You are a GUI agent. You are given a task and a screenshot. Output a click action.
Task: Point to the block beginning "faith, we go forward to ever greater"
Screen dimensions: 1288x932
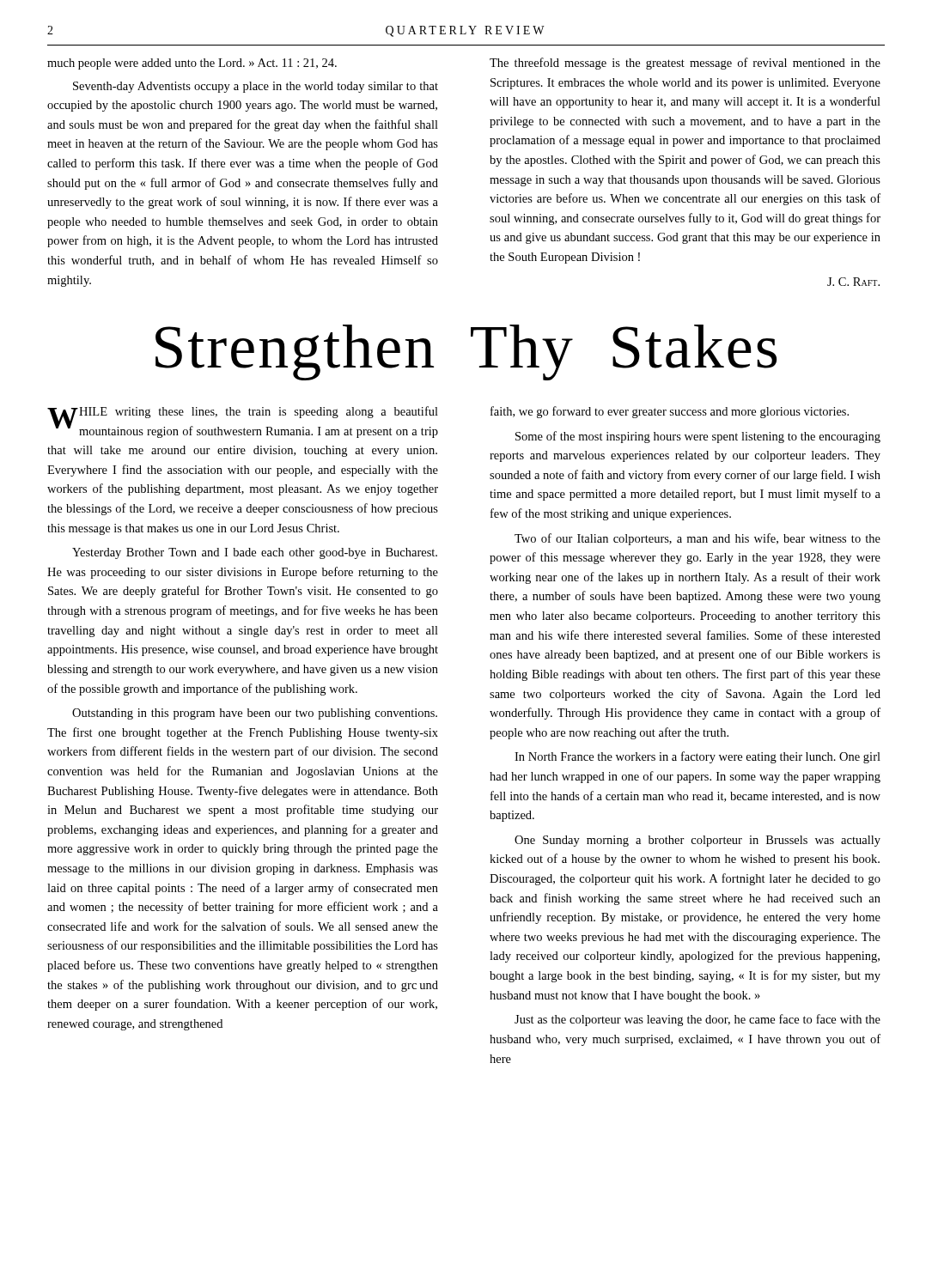[685, 735]
